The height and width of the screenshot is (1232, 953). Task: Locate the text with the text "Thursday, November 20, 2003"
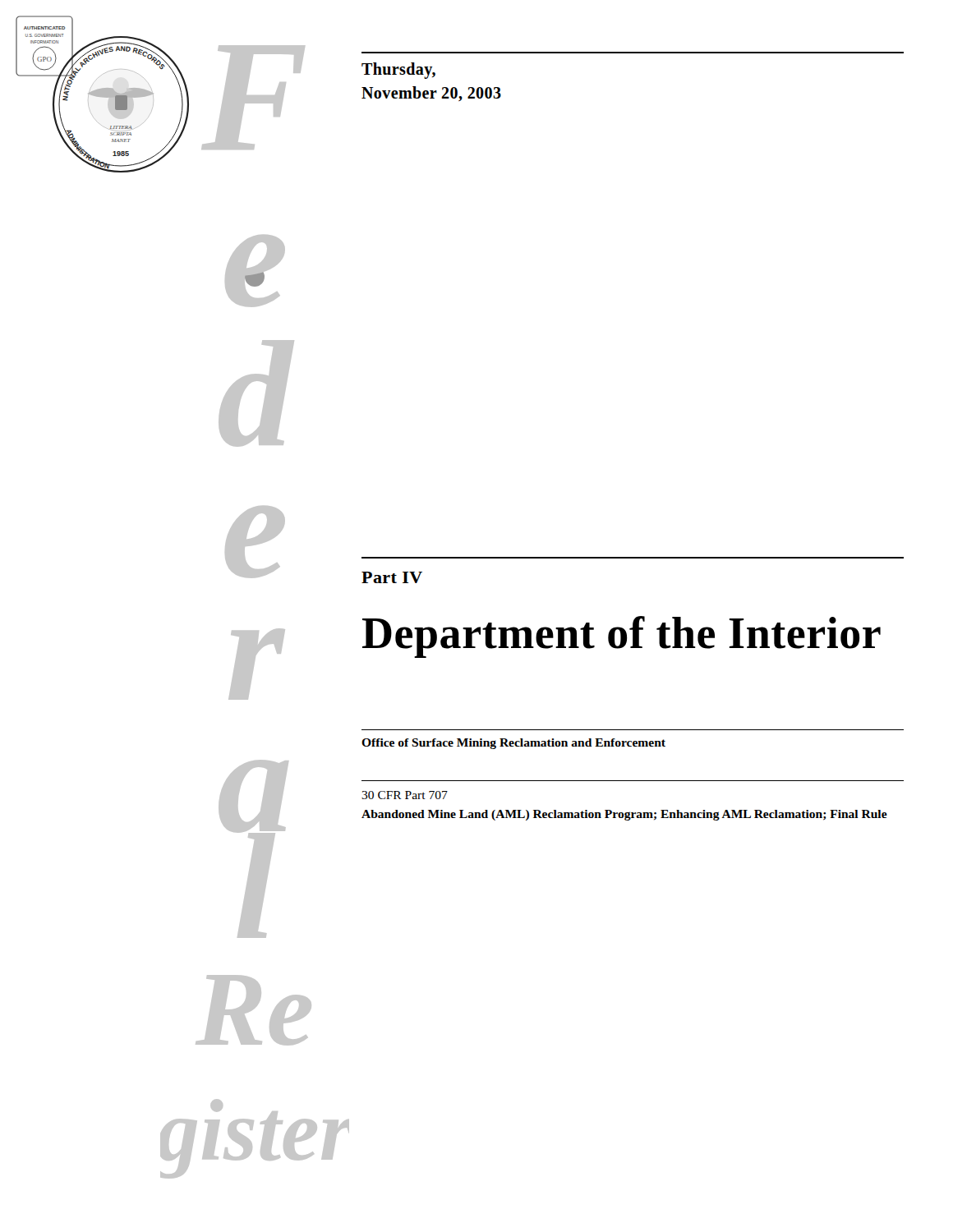coord(398,71)
